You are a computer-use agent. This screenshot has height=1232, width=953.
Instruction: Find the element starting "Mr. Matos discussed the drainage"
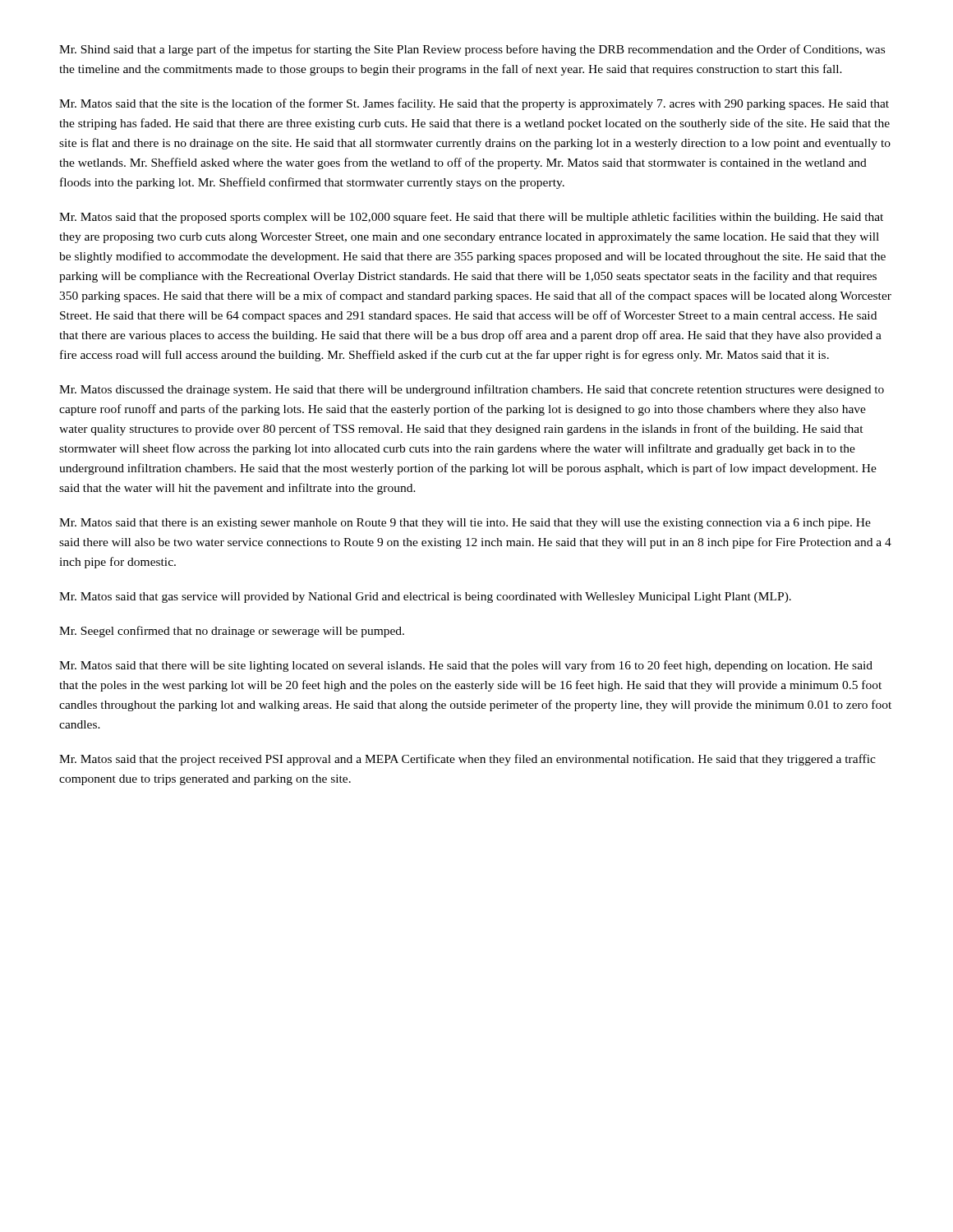pyautogui.click(x=472, y=438)
